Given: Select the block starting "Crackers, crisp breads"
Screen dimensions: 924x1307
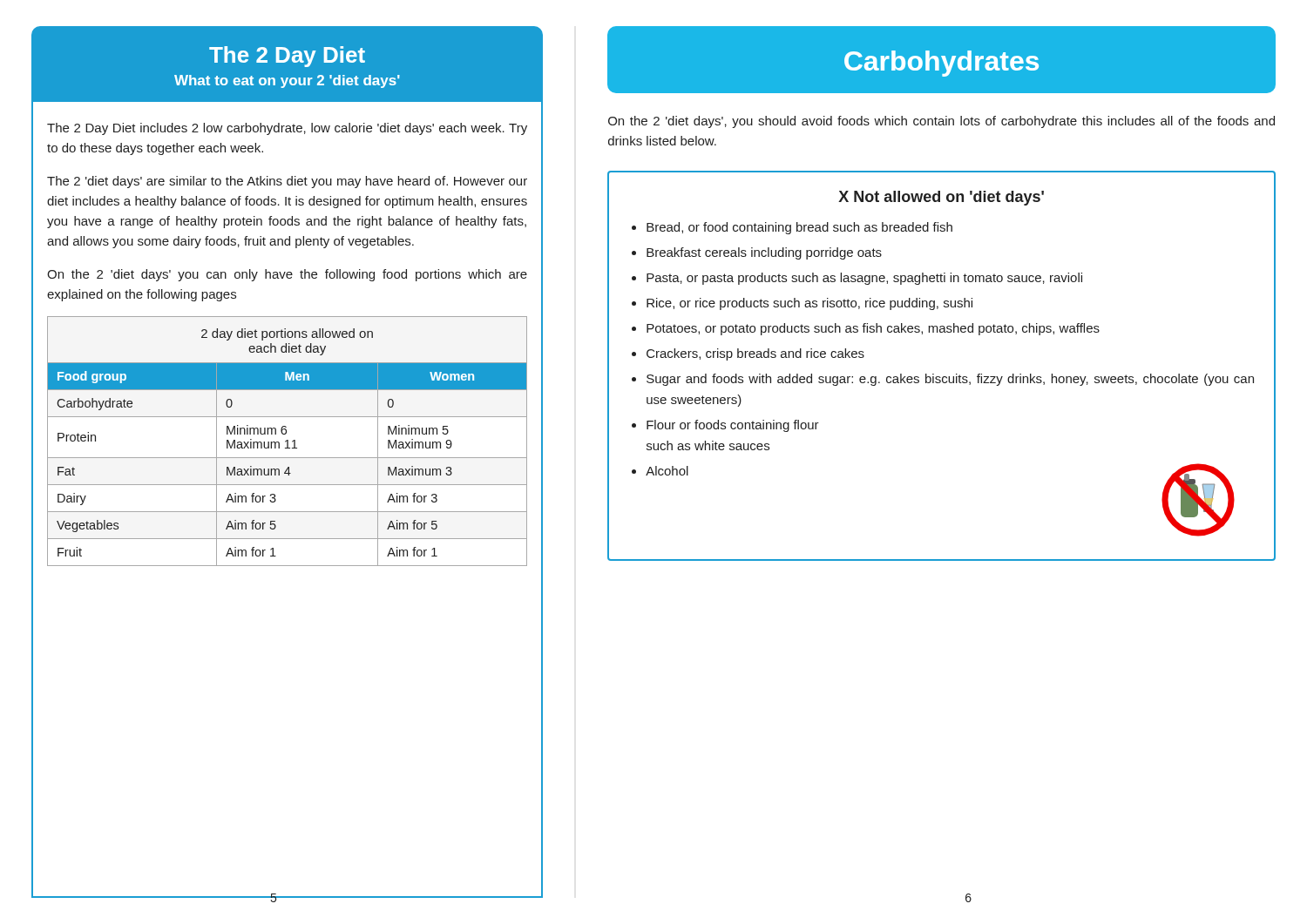Looking at the screenshot, I should tap(755, 353).
